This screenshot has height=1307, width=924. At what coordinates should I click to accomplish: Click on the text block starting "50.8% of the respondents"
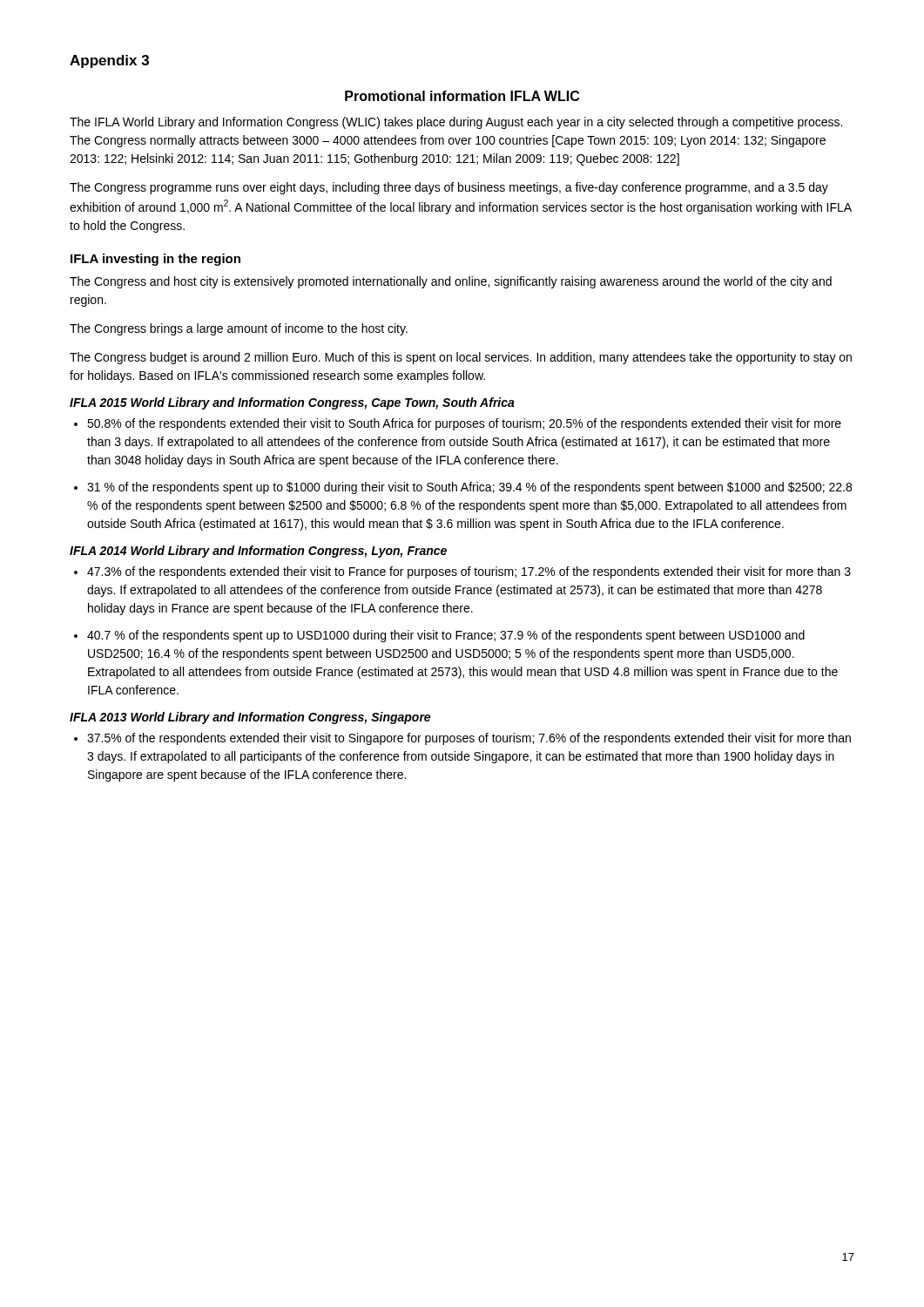471,442
